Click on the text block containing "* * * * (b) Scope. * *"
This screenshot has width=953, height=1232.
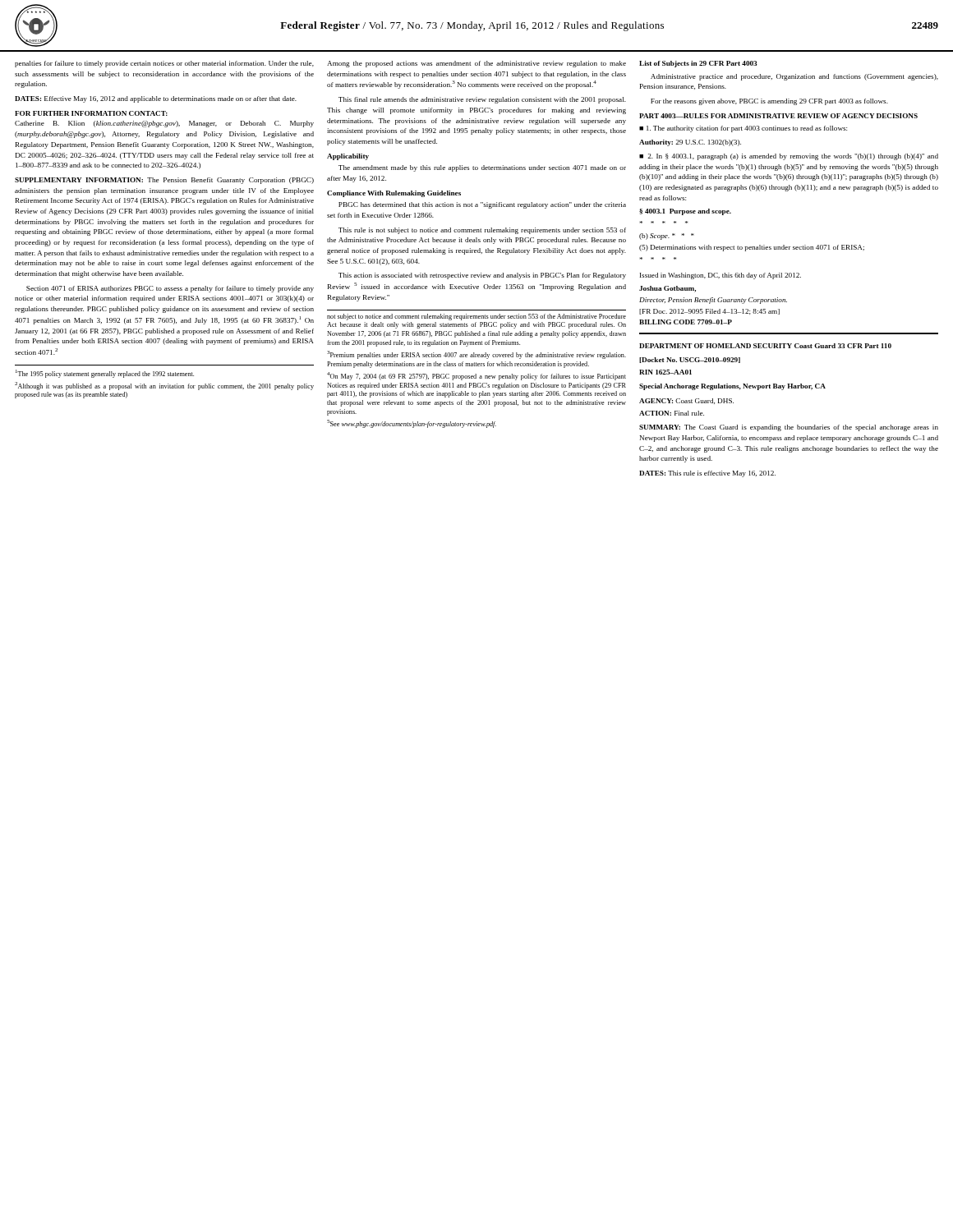pos(789,273)
